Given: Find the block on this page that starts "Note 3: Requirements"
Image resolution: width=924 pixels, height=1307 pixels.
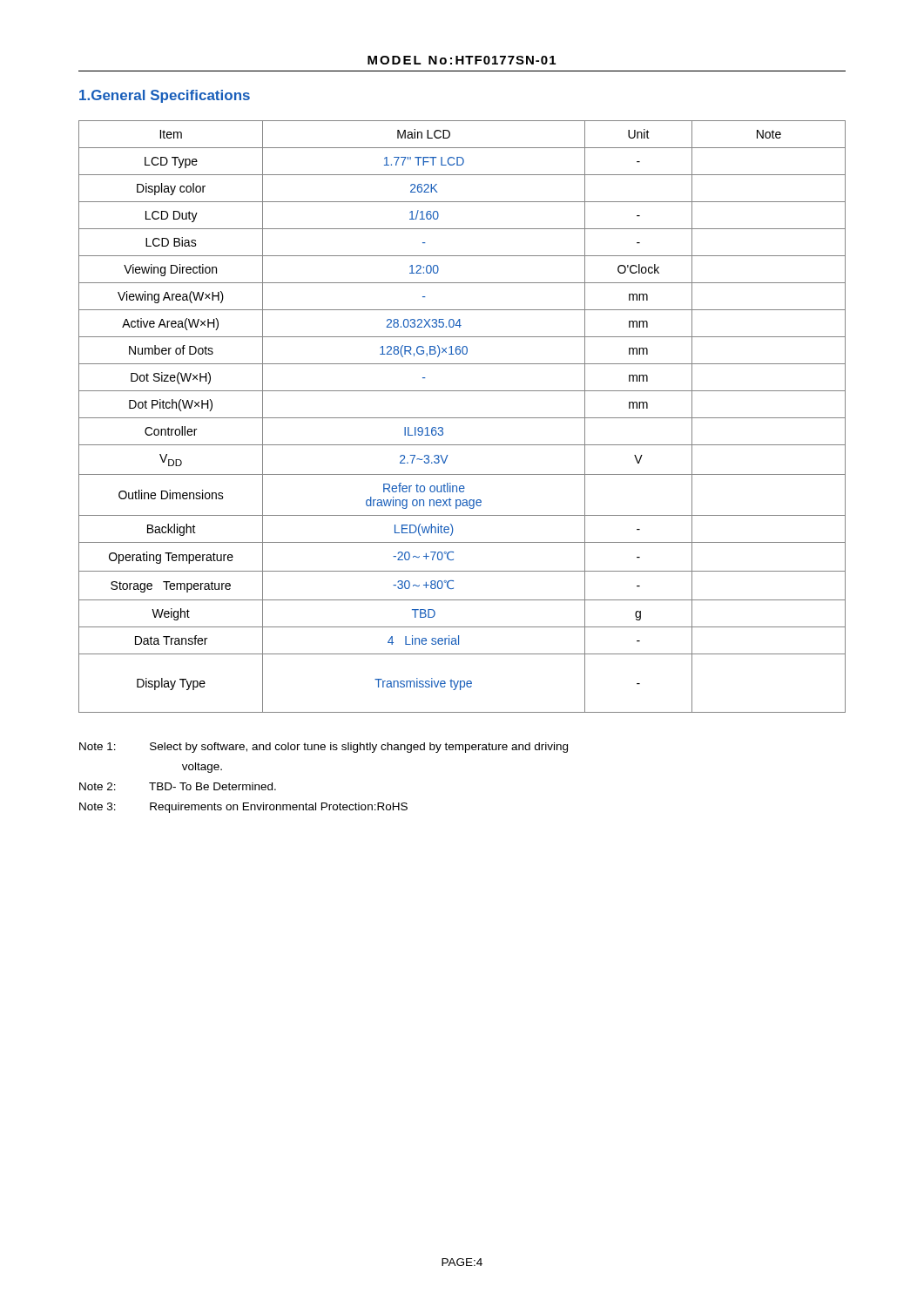Looking at the screenshot, I should click(x=243, y=808).
